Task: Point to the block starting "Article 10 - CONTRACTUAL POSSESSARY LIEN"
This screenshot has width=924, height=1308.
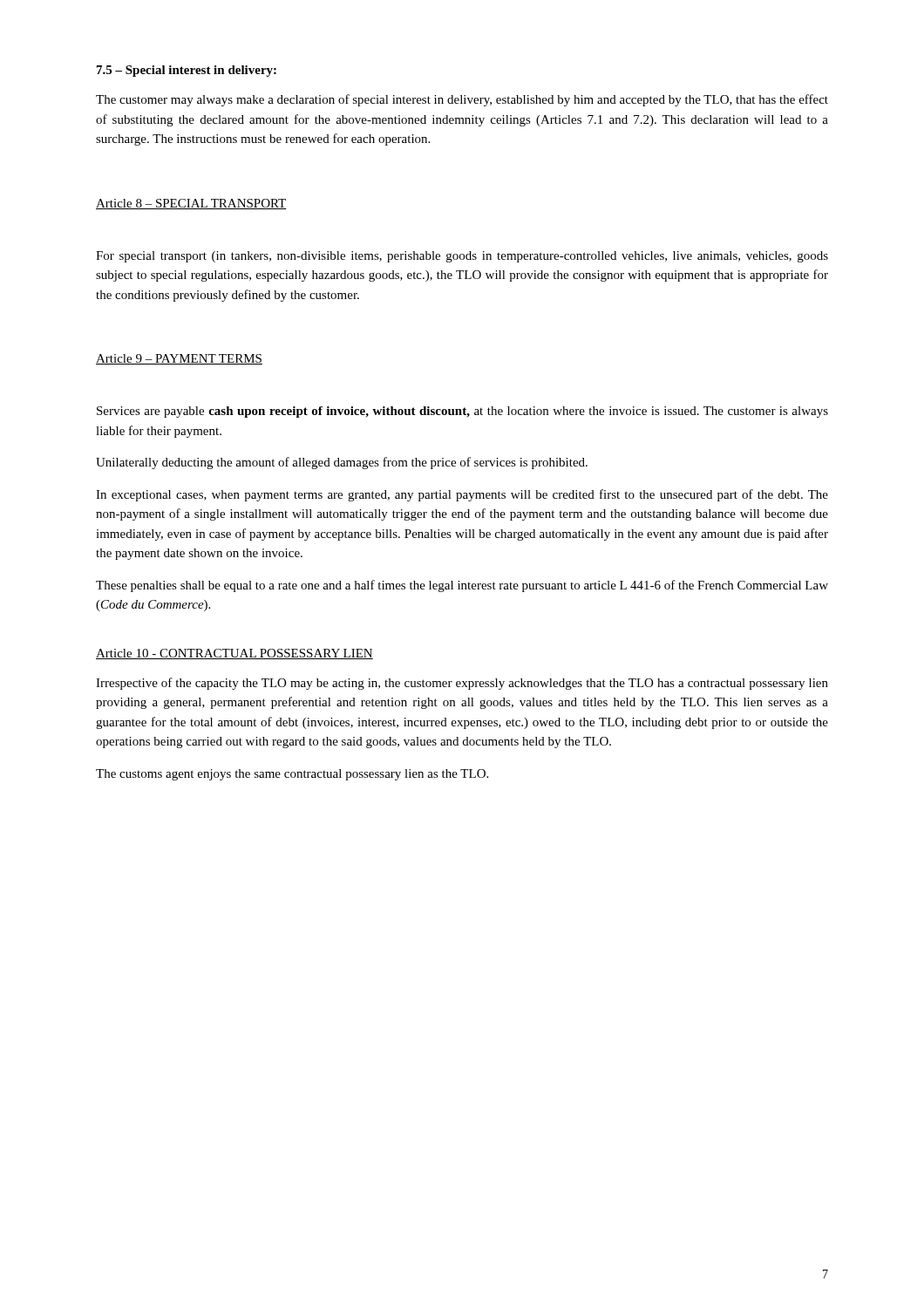Action: click(234, 653)
